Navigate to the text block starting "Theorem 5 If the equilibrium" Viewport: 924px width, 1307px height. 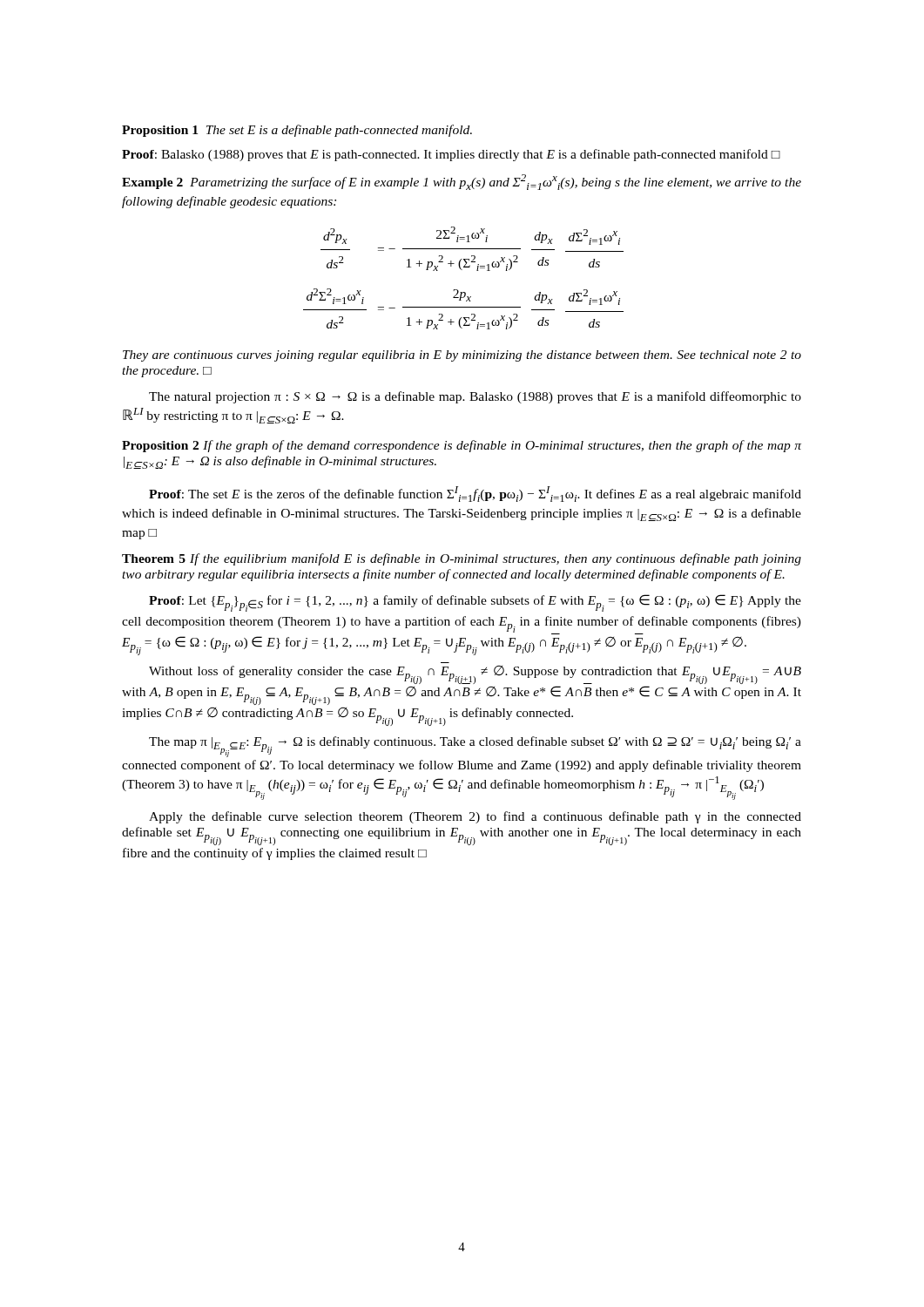462,566
